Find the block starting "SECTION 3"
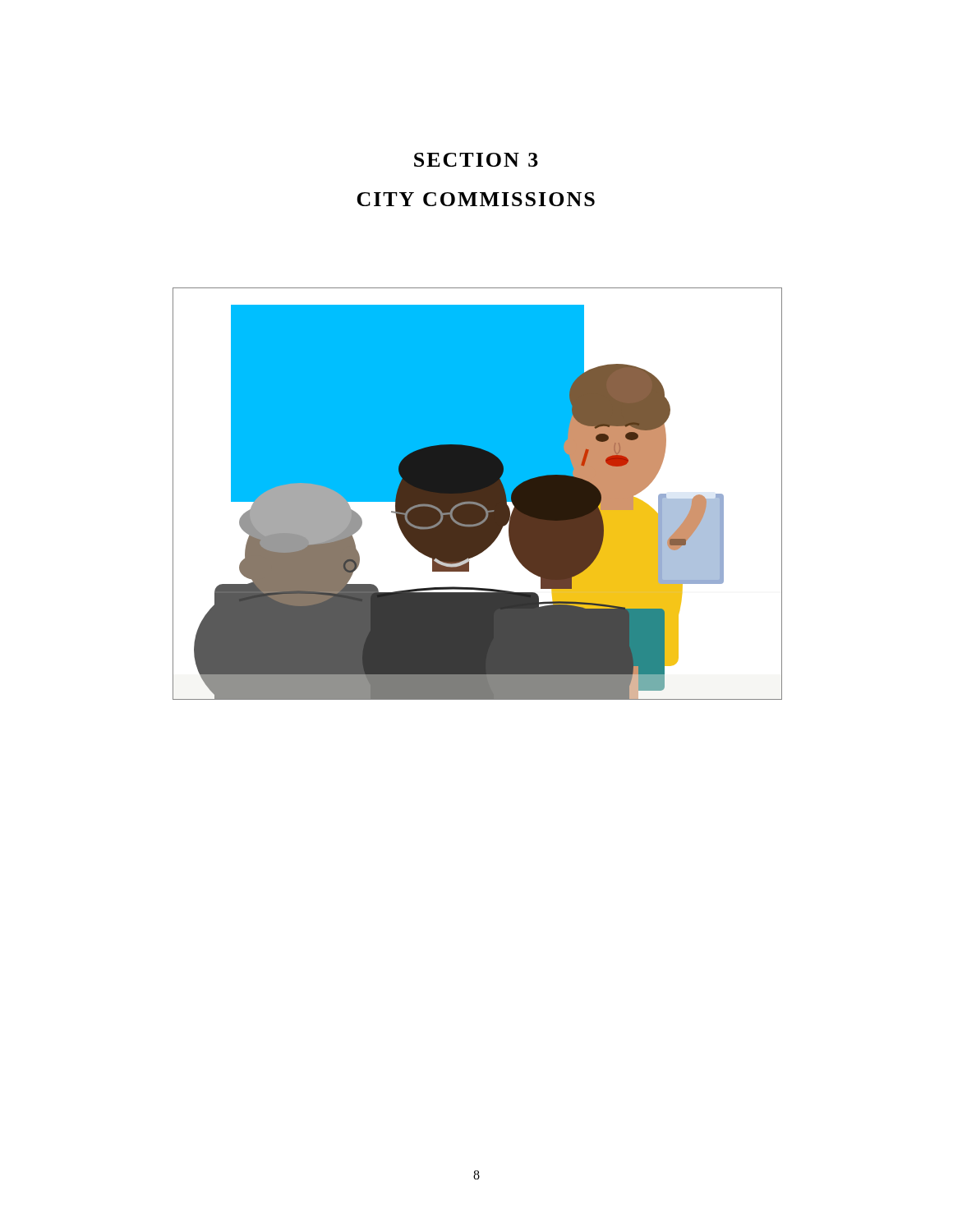The image size is (953, 1232). tap(476, 160)
